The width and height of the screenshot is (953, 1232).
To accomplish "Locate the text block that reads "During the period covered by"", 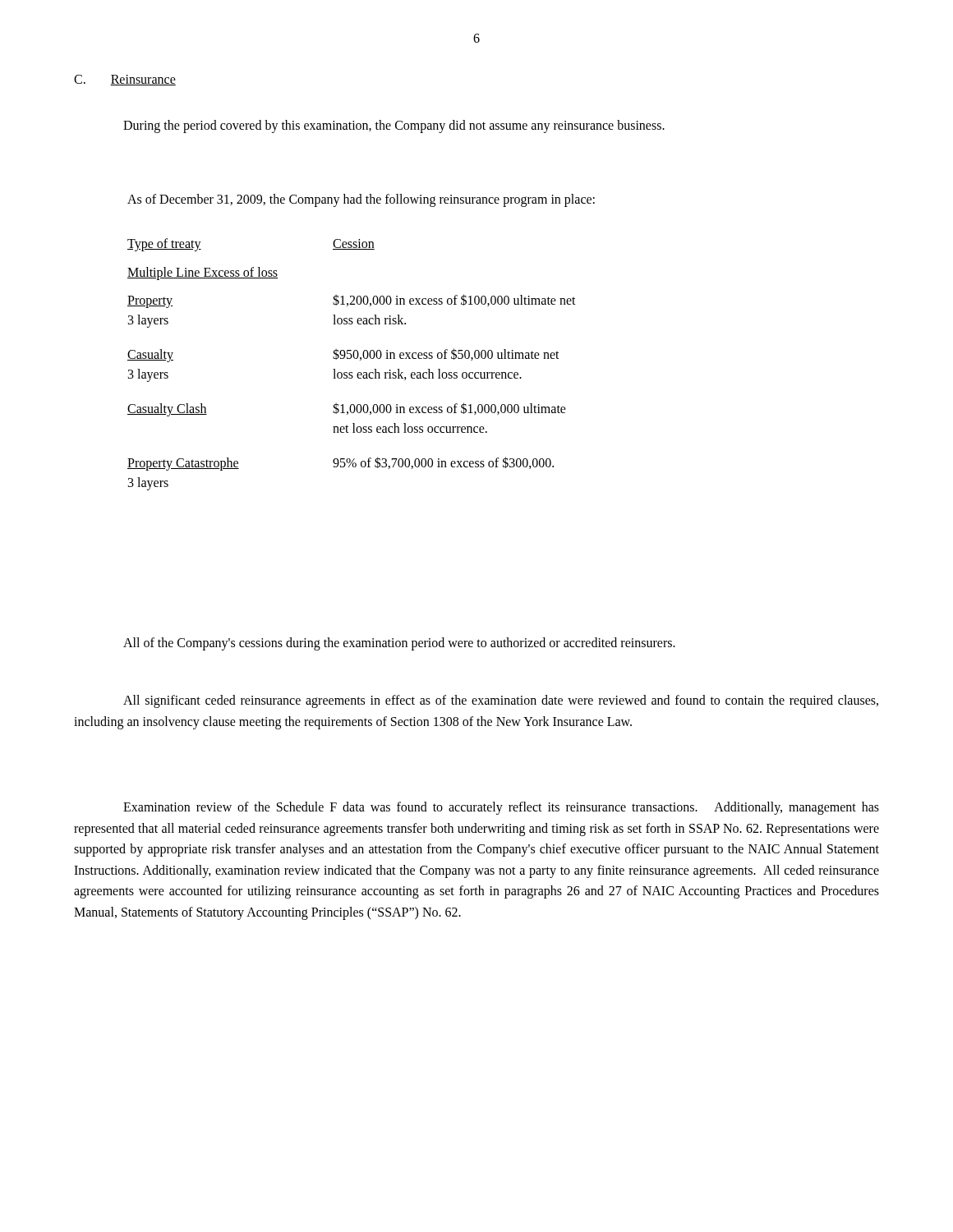I will click(394, 125).
